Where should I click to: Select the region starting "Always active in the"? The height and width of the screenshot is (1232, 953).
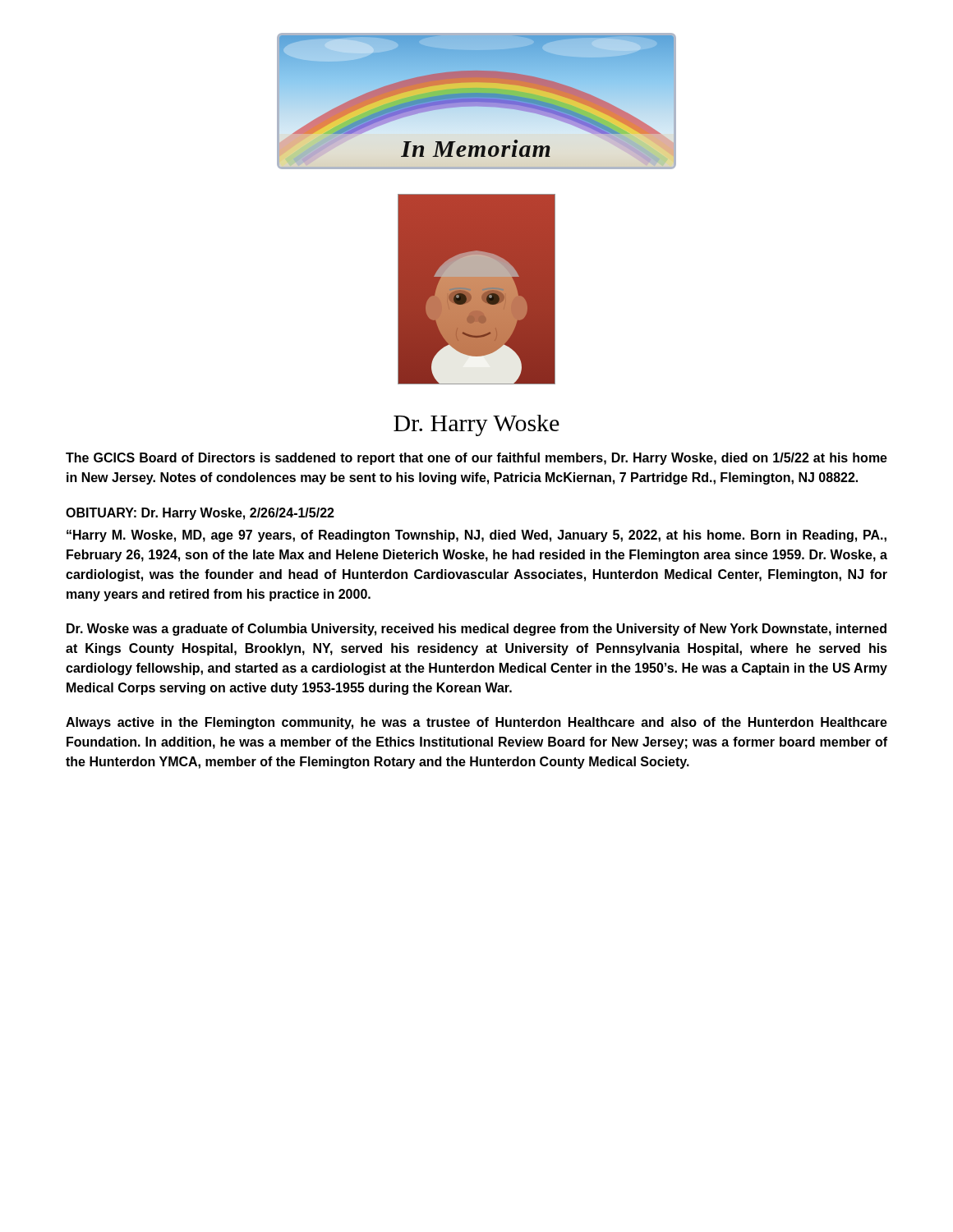click(x=476, y=742)
